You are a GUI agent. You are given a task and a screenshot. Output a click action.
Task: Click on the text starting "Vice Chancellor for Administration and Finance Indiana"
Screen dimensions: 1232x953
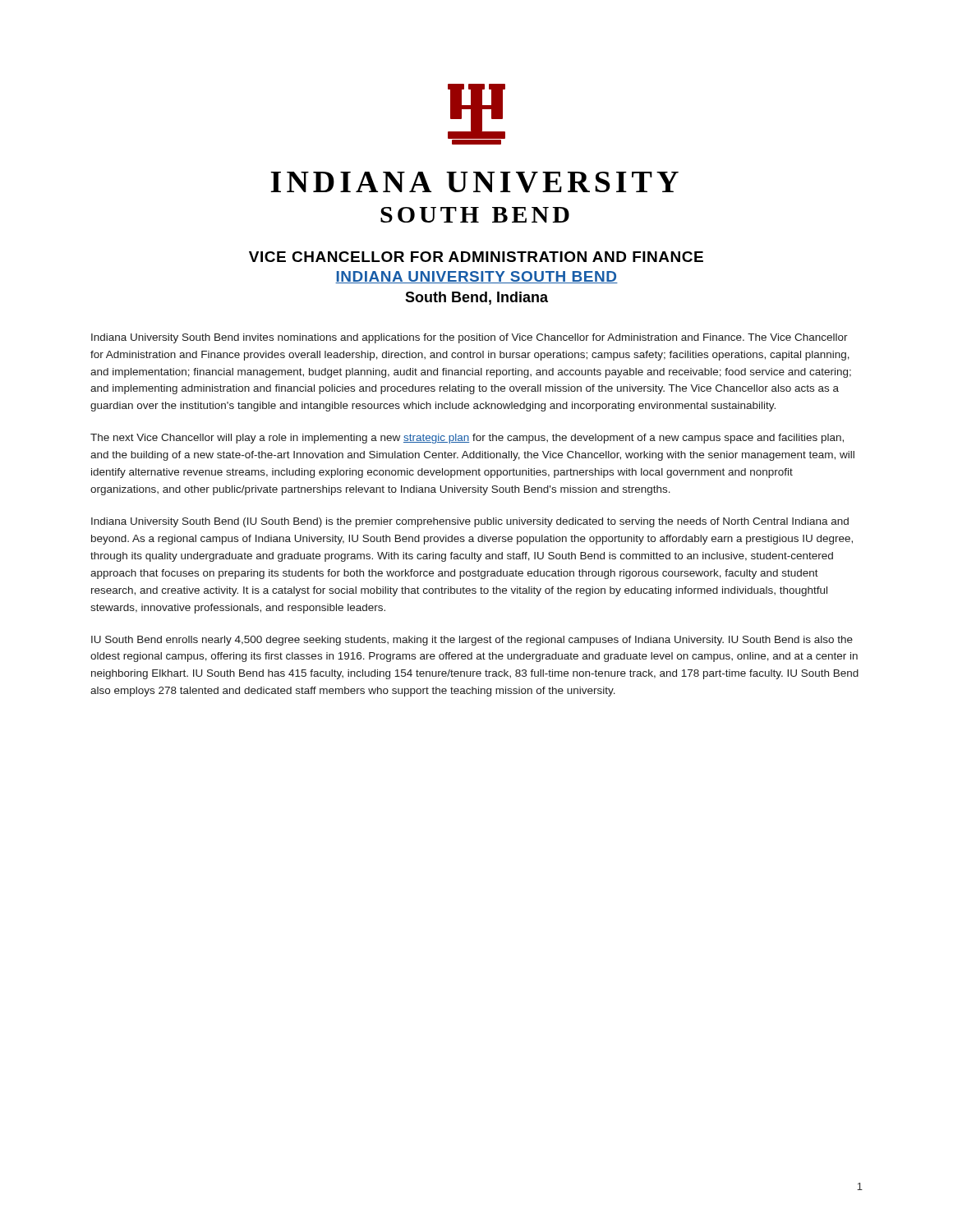[476, 277]
